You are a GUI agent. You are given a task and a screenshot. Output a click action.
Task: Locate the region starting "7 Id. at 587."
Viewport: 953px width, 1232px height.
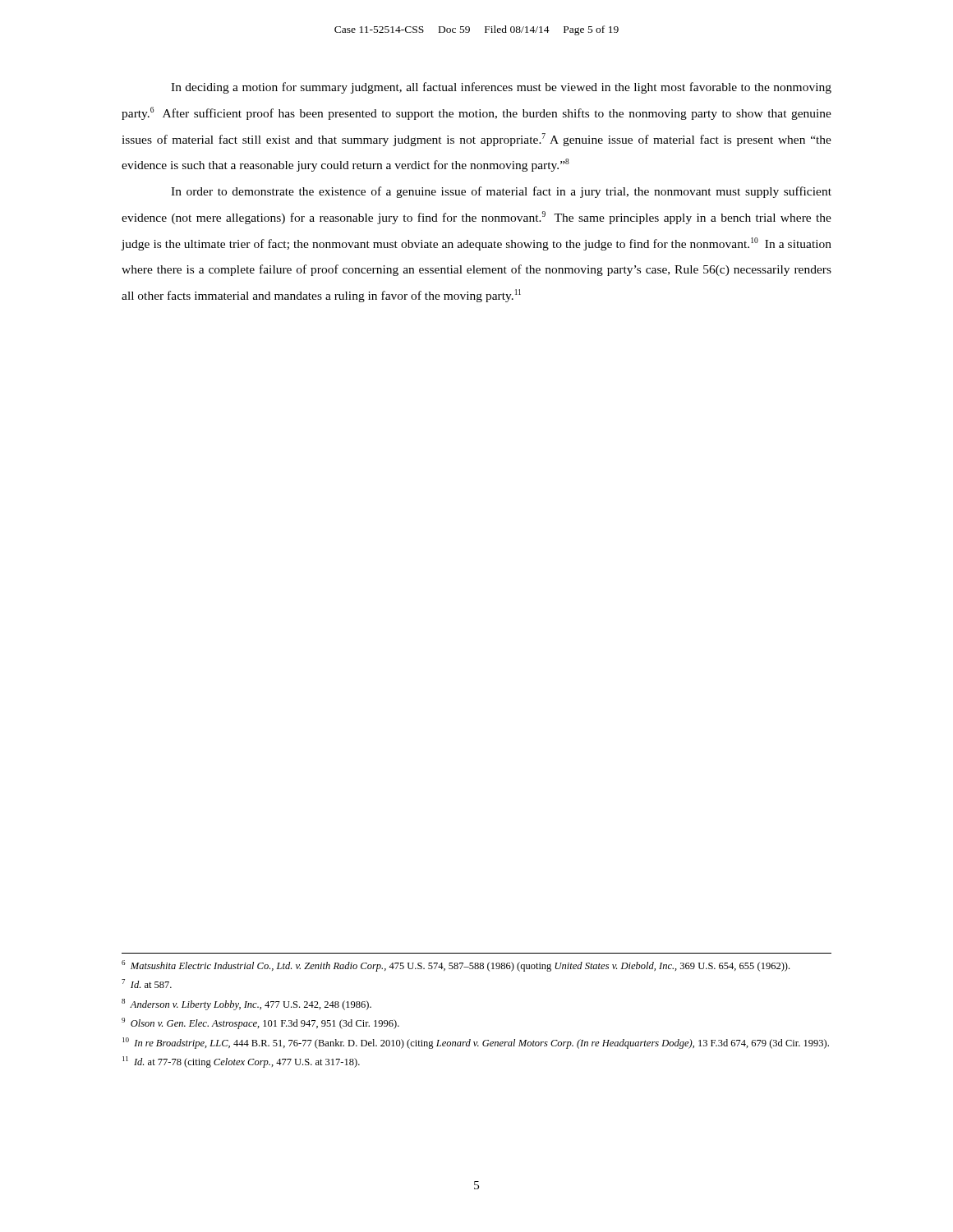(147, 984)
